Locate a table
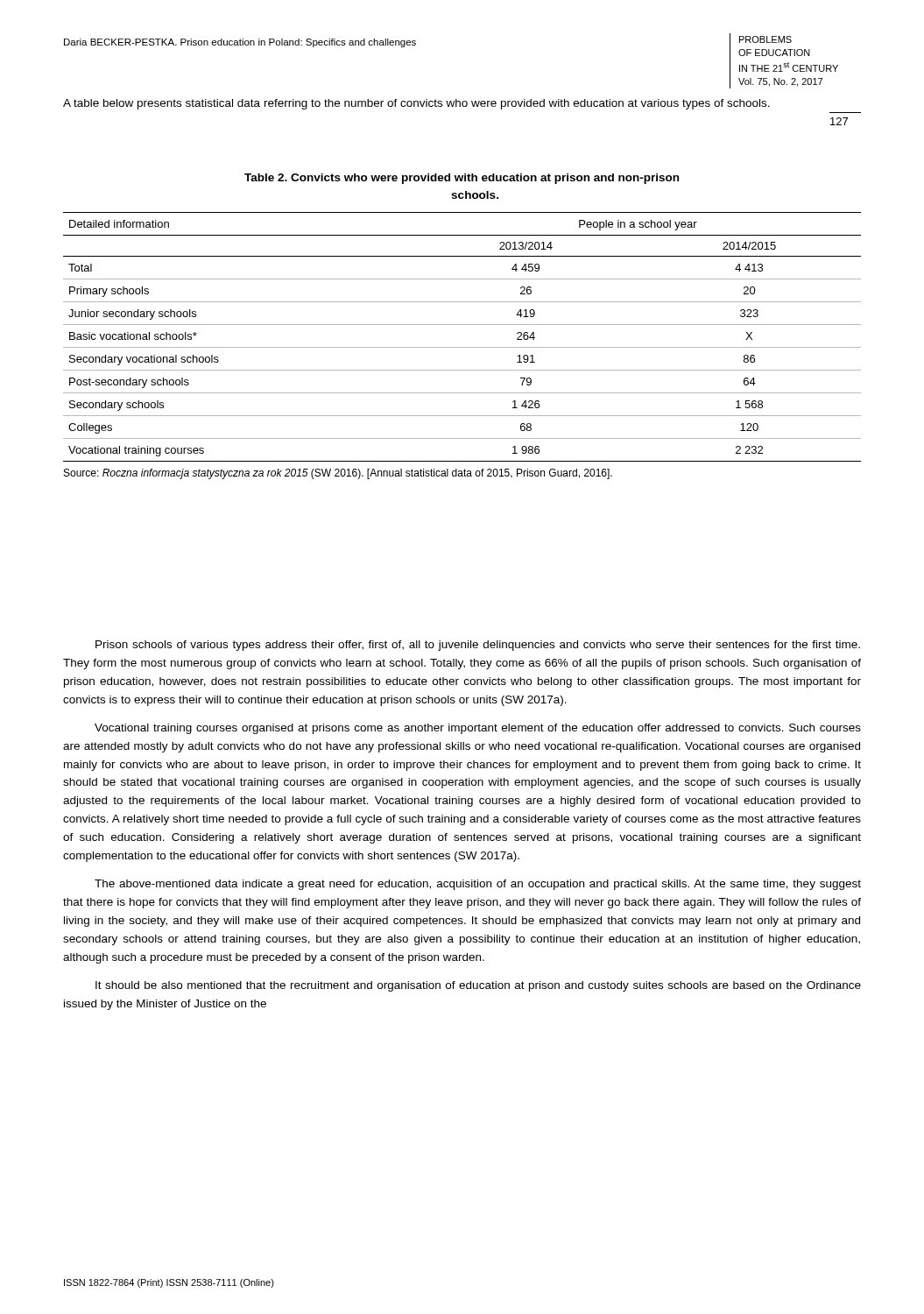Image resolution: width=924 pixels, height=1314 pixels. (x=462, y=347)
